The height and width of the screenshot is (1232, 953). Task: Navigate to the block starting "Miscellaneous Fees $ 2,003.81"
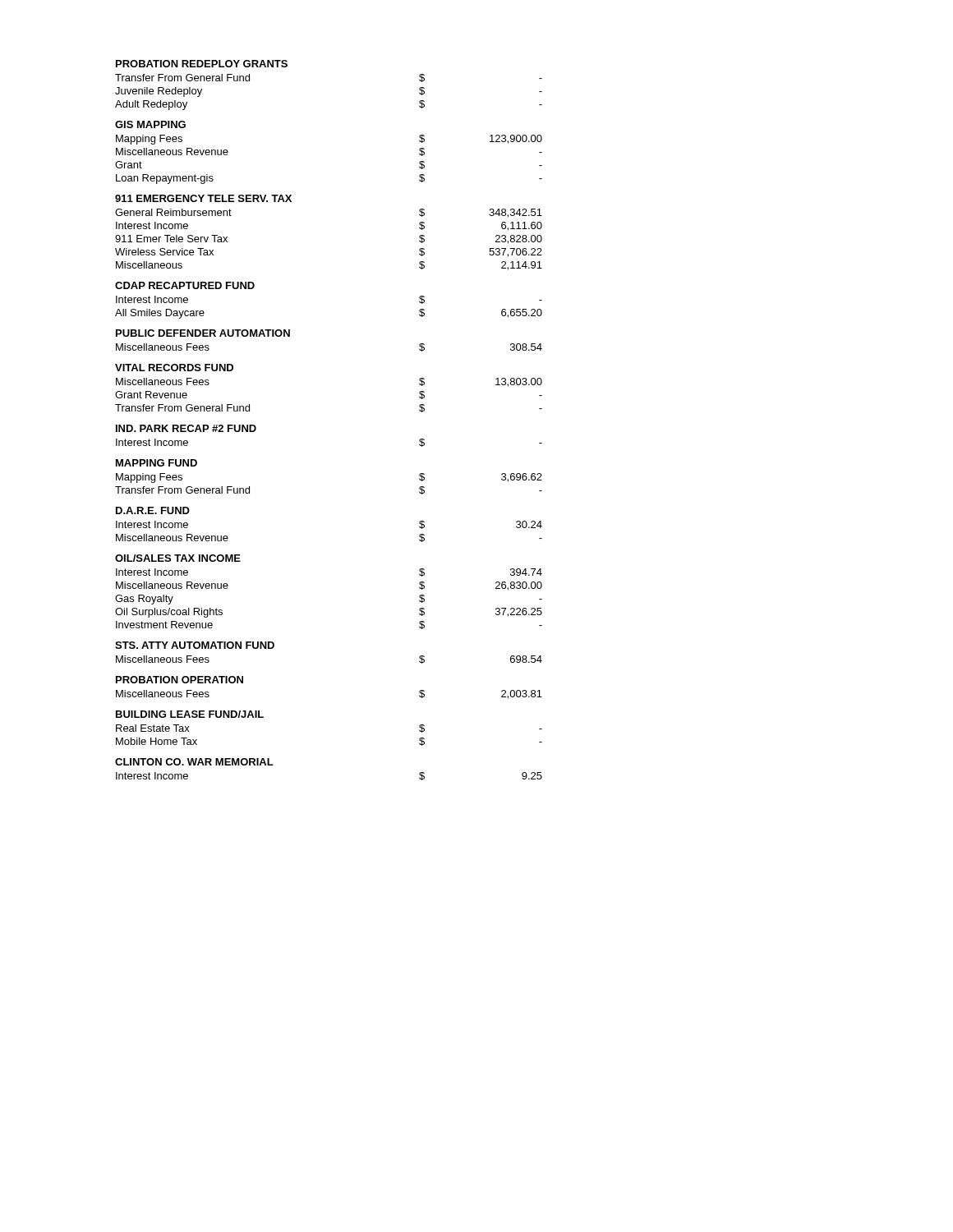pos(162,694)
